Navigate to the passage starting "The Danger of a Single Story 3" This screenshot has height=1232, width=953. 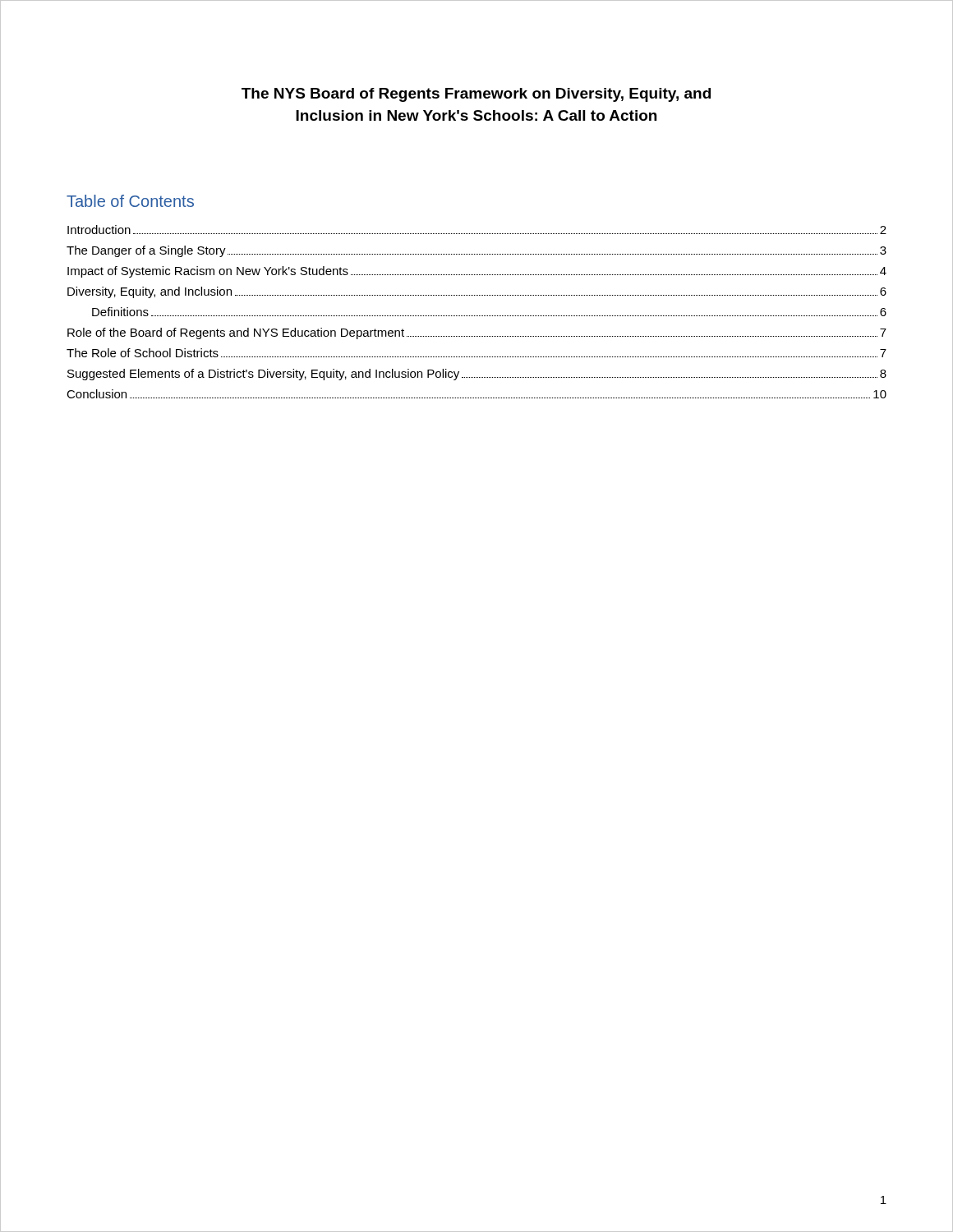pos(476,250)
